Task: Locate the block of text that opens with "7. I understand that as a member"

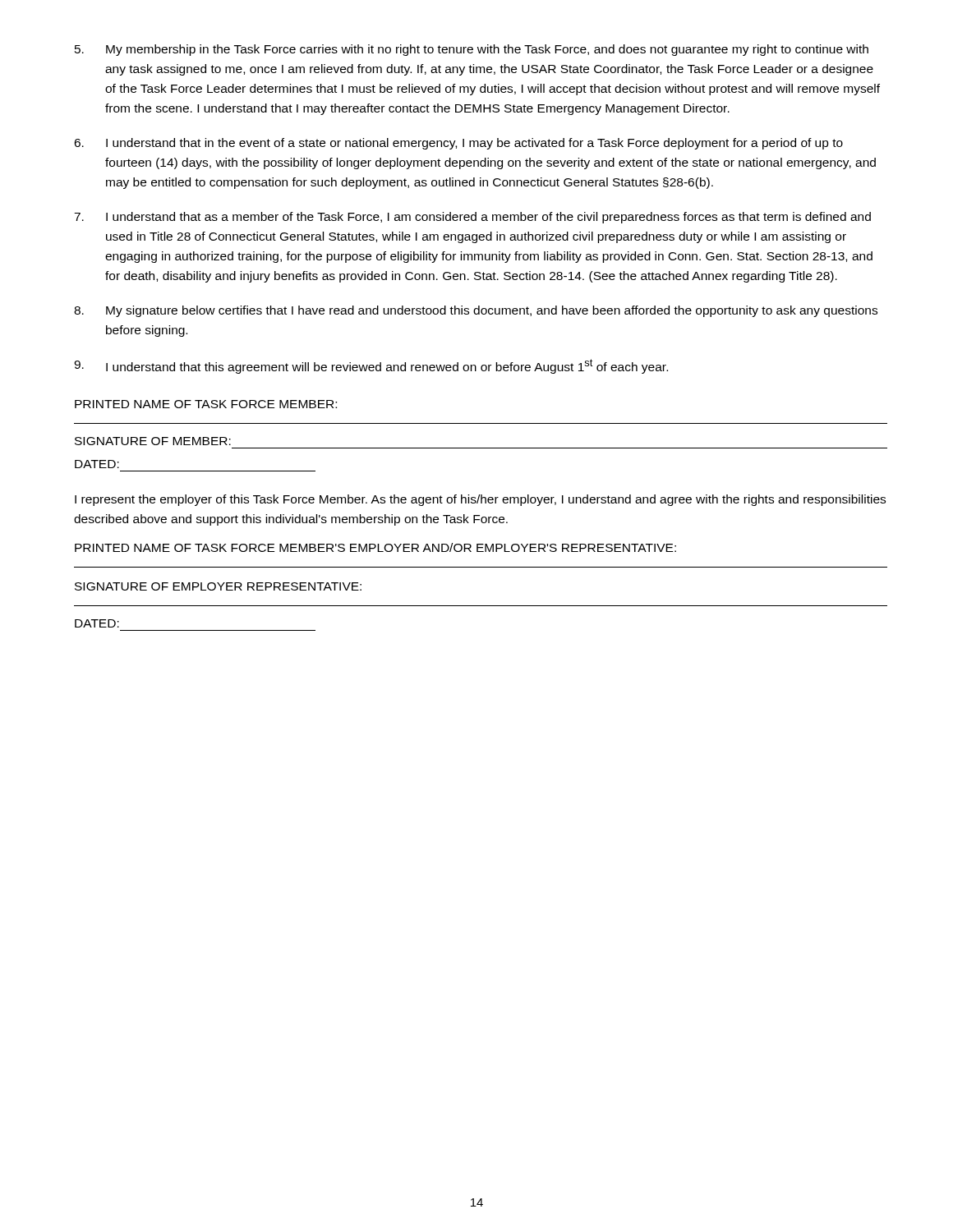Action: point(481,247)
